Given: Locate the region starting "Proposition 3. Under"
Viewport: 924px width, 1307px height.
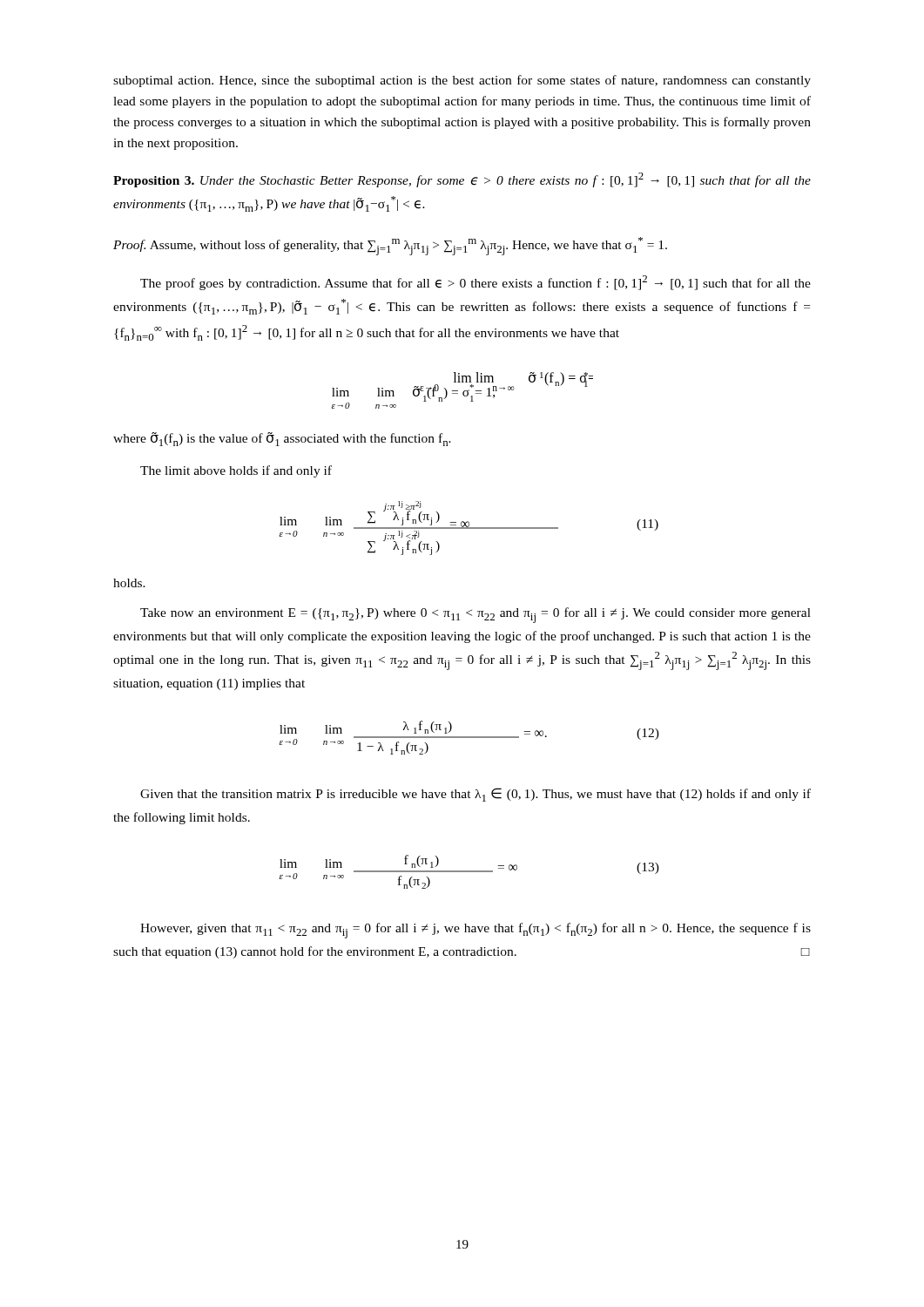Looking at the screenshot, I should point(462,192).
